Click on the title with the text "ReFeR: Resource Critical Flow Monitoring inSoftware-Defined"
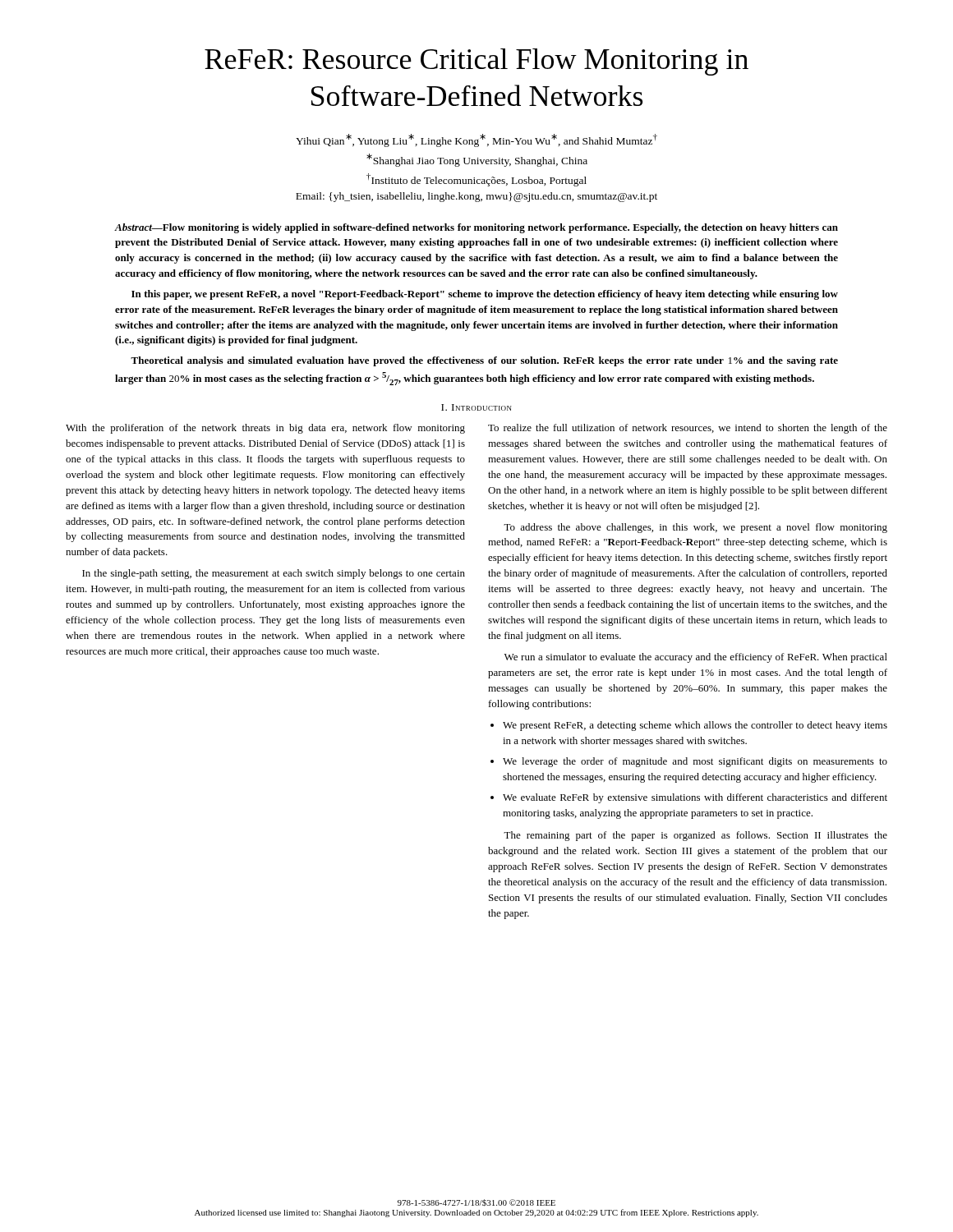Image resolution: width=953 pixels, height=1232 pixels. 476,78
